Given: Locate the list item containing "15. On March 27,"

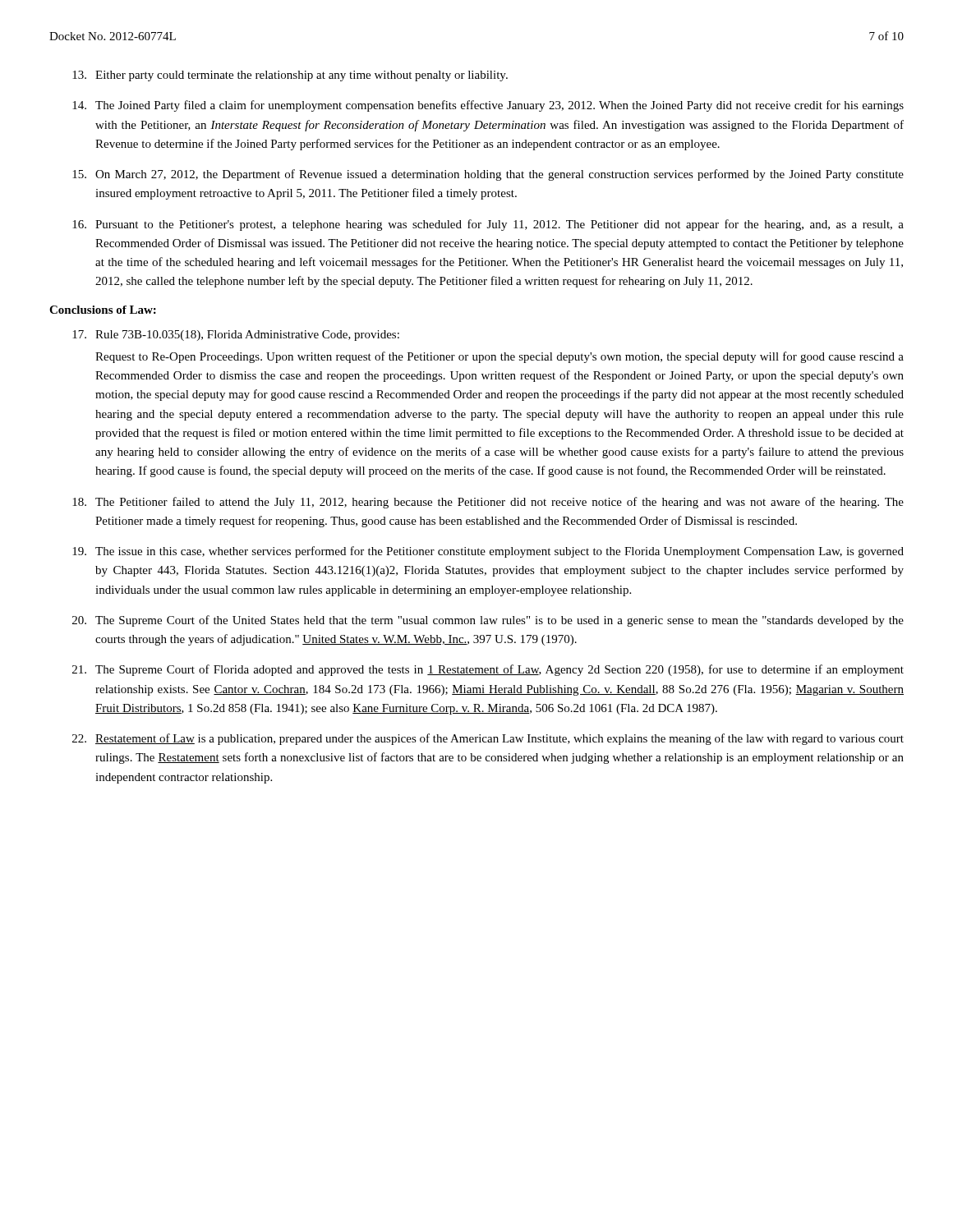Looking at the screenshot, I should click(x=476, y=184).
